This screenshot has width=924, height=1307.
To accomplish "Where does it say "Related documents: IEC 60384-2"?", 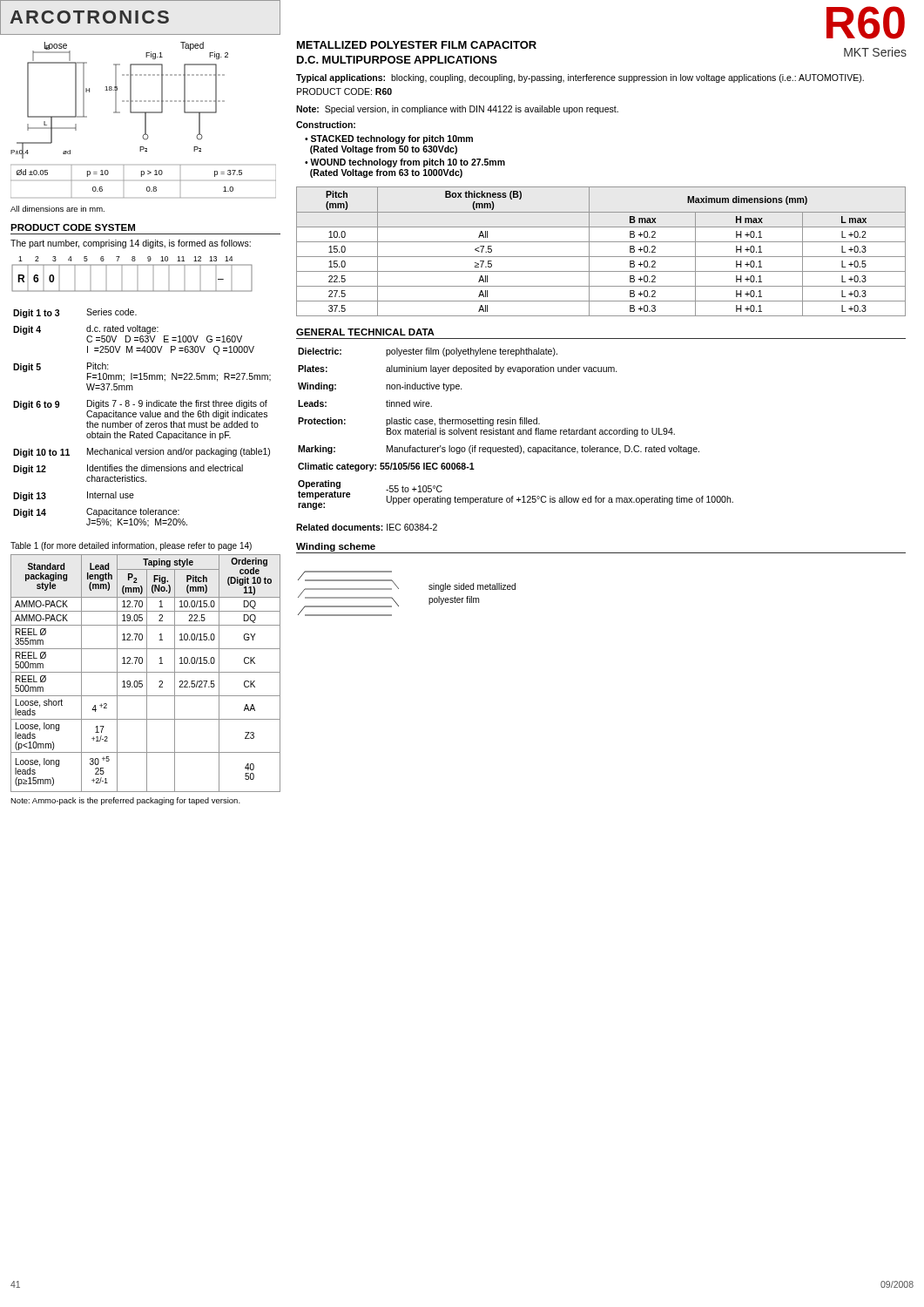I will (367, 527).
